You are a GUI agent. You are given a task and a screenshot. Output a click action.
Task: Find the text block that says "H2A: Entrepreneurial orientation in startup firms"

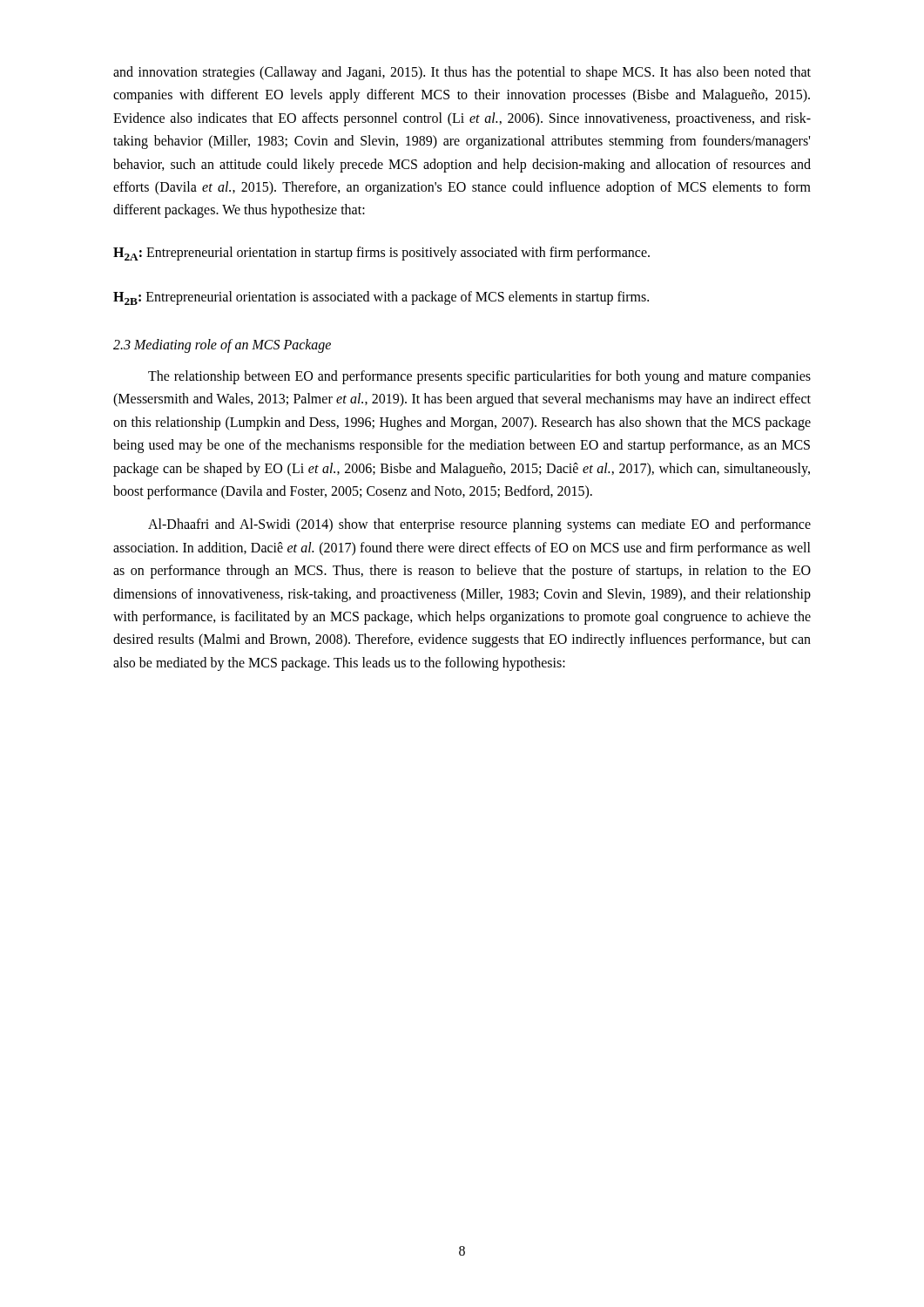pos(382,254)
